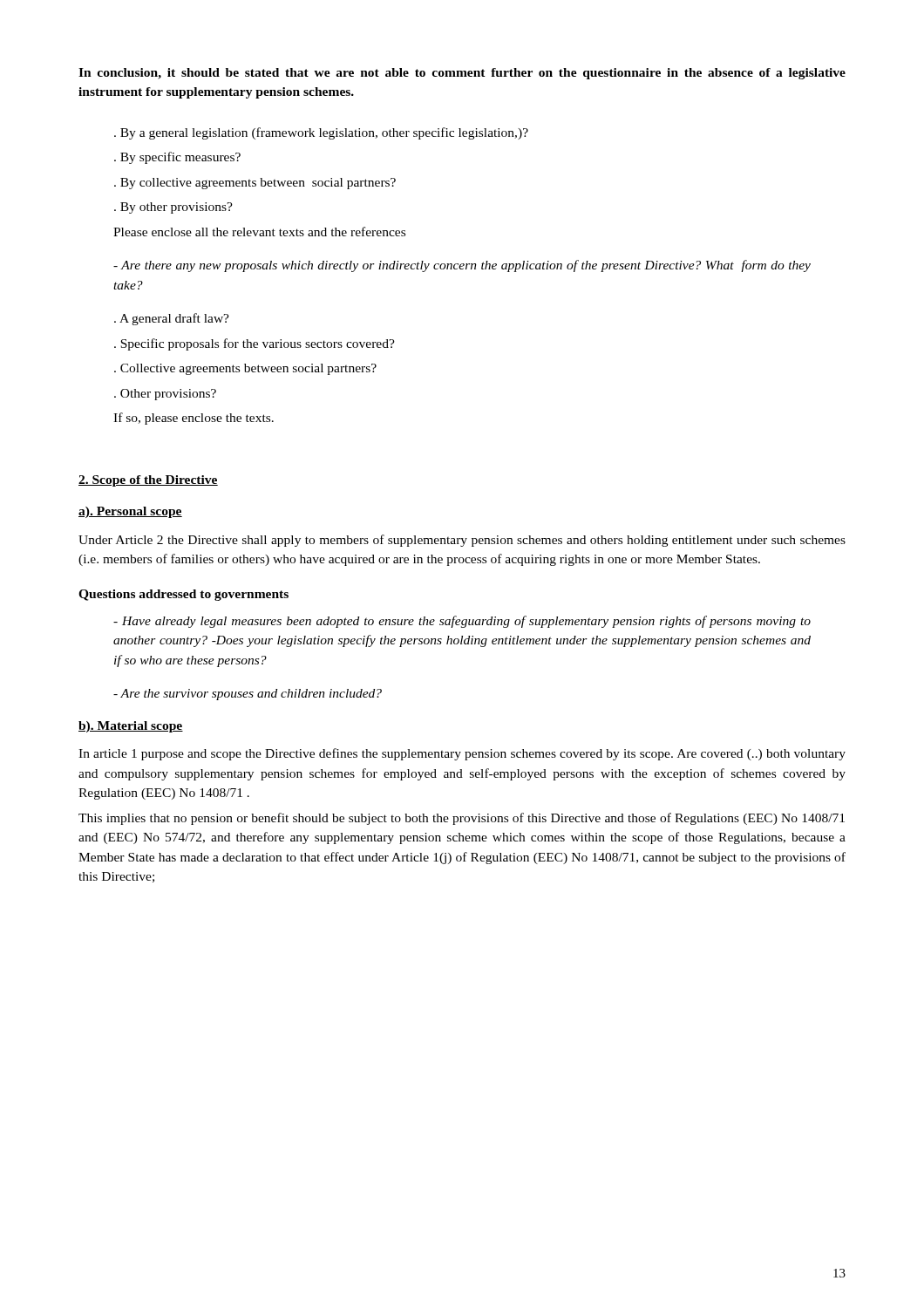Locate the text block with the text "Please enclose all the"
Viewport: 924px width, 1308px height.
pyautogui.click(x=259, y=232)
